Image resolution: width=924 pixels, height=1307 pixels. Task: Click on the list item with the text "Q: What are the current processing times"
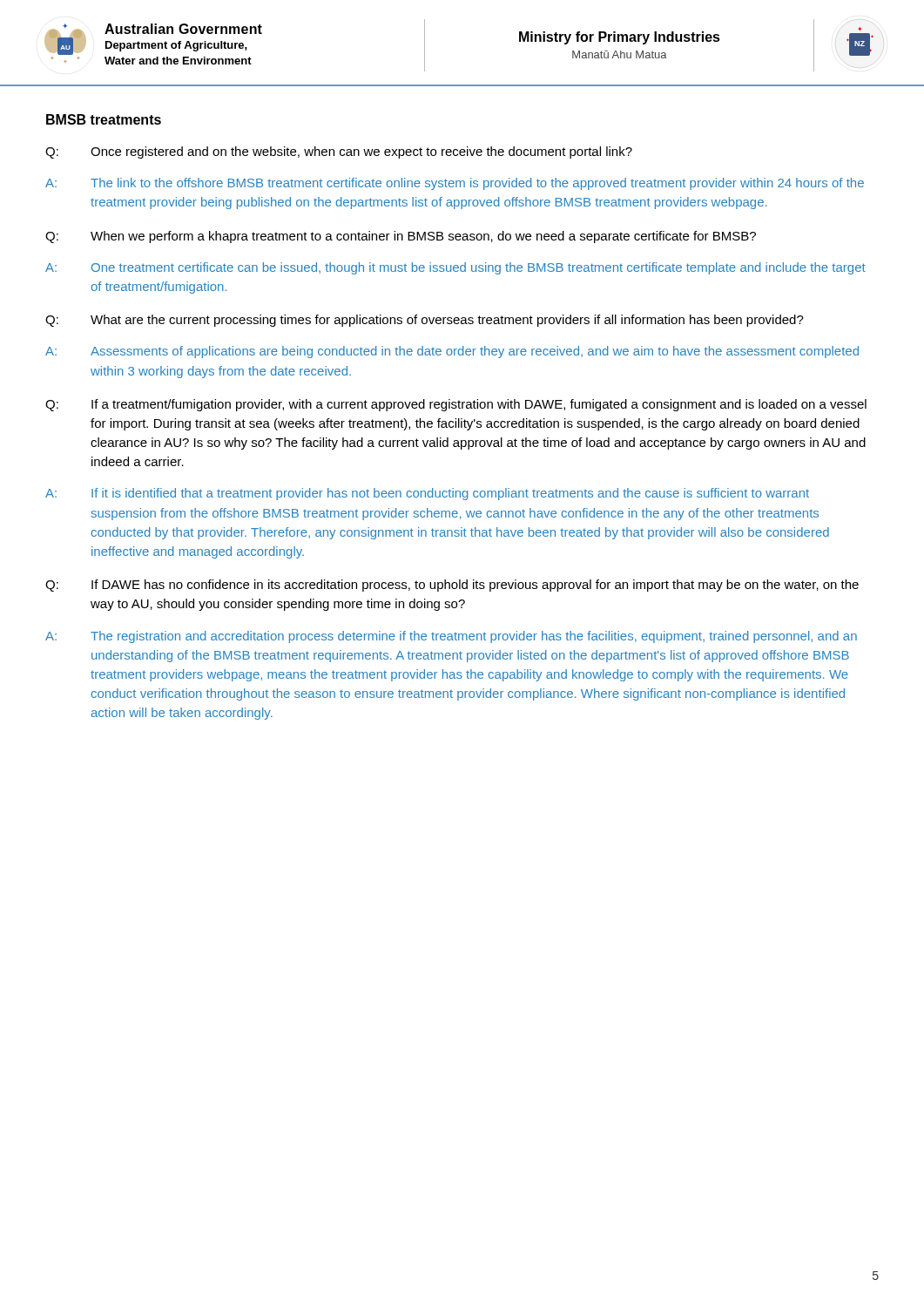click(462, 320)
